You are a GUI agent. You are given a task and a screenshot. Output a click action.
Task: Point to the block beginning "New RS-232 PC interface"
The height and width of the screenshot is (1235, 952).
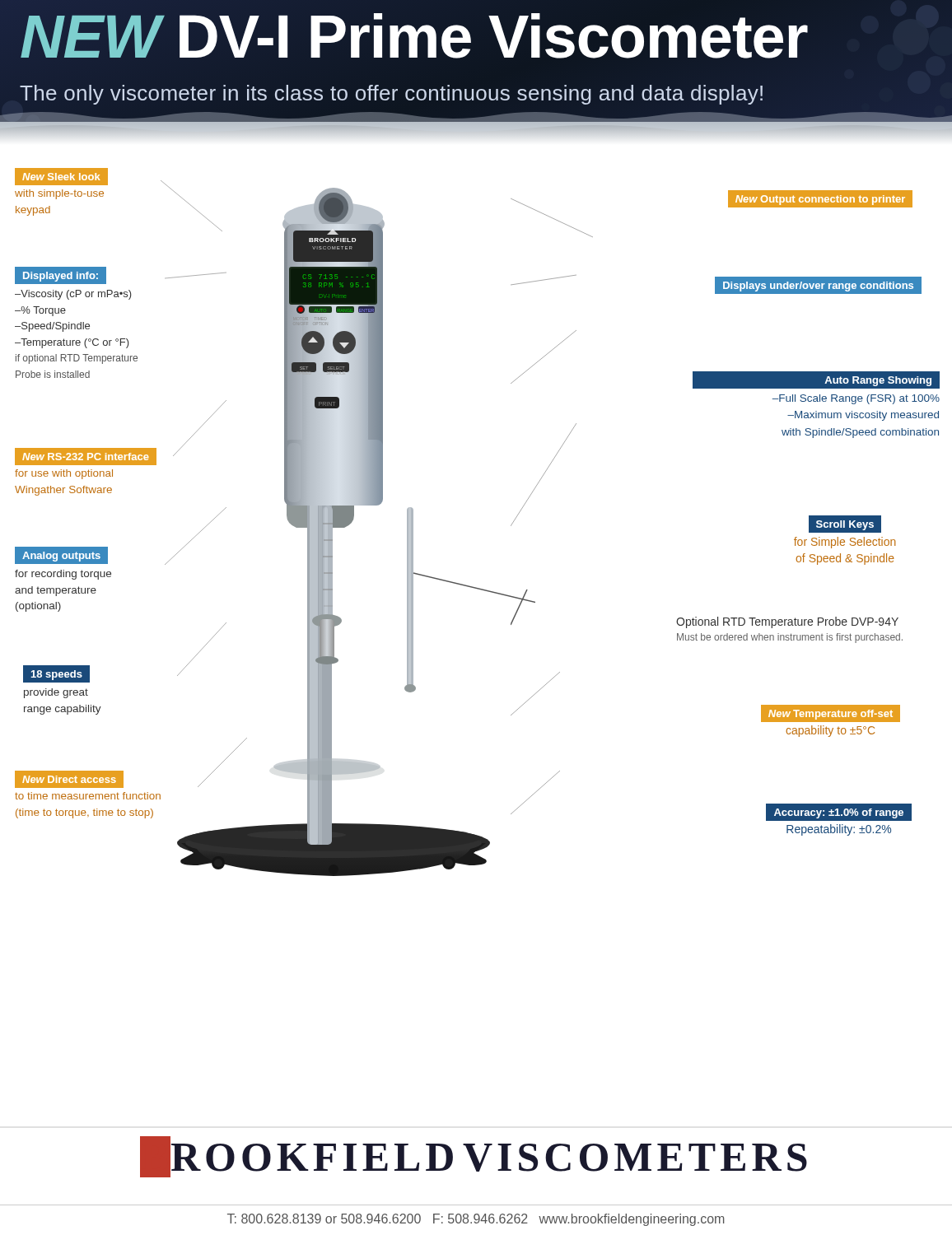[99, 473]
